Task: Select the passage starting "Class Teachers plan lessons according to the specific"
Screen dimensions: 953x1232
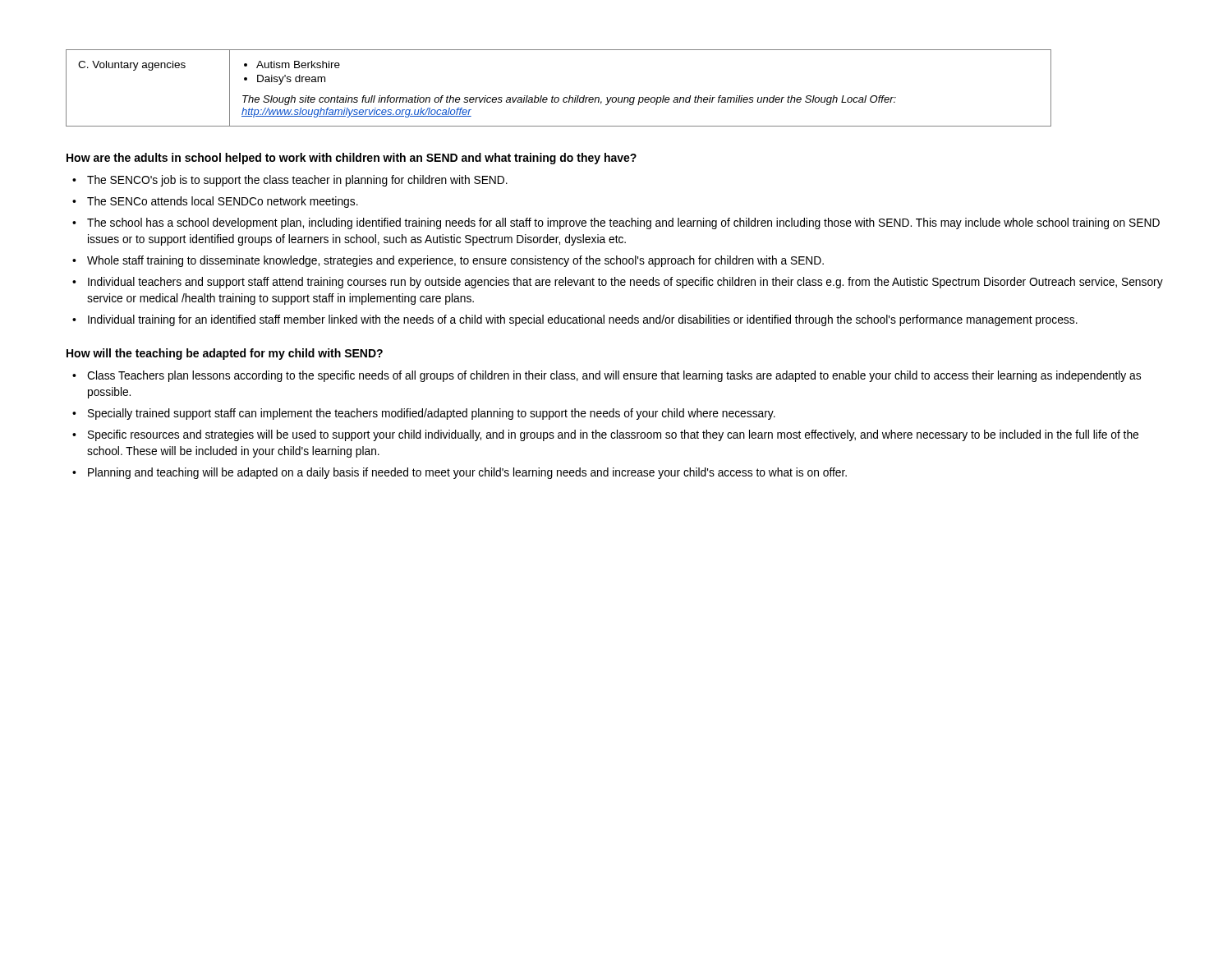Action: [616, 384]
